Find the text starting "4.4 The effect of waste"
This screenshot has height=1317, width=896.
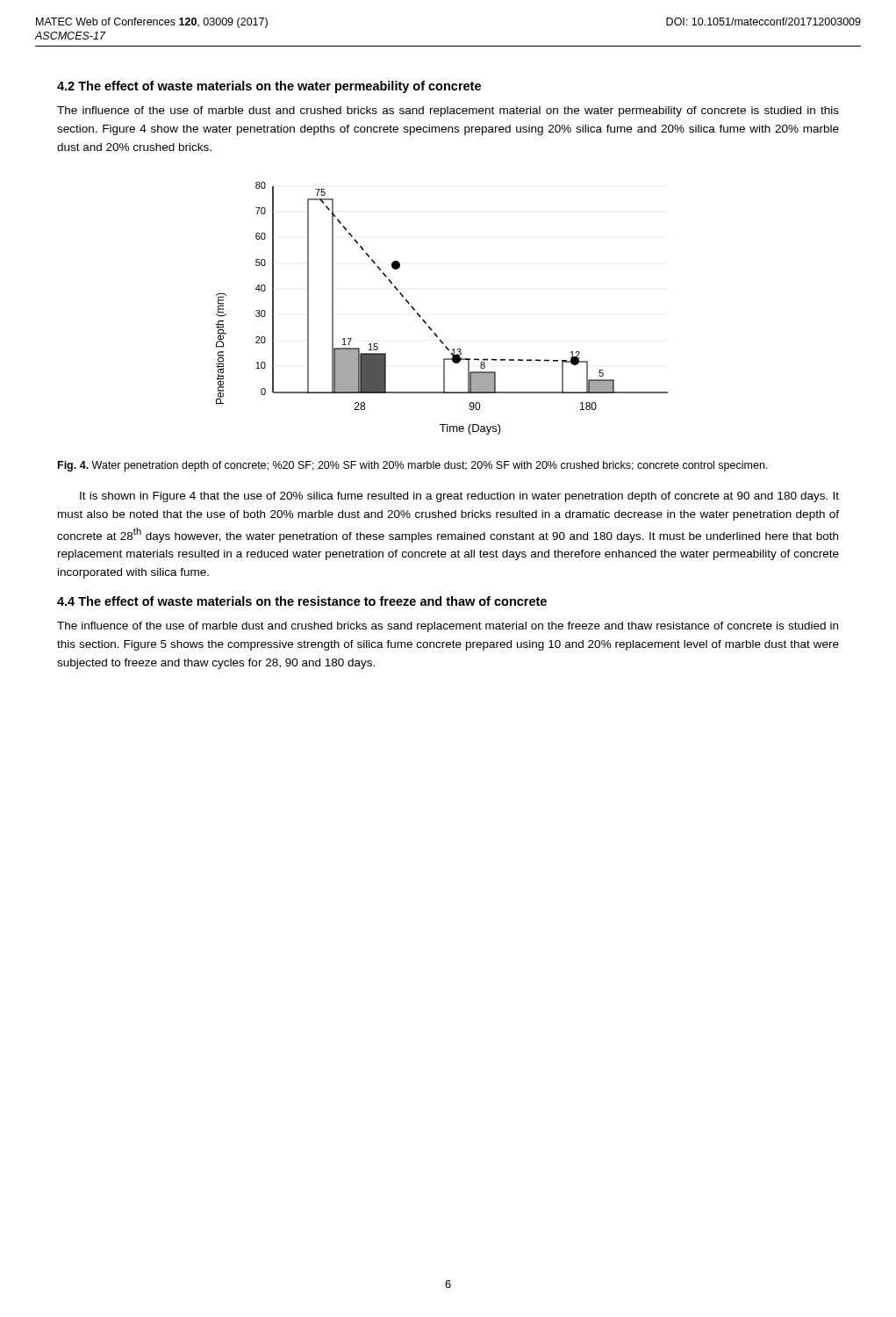[302, 601]
